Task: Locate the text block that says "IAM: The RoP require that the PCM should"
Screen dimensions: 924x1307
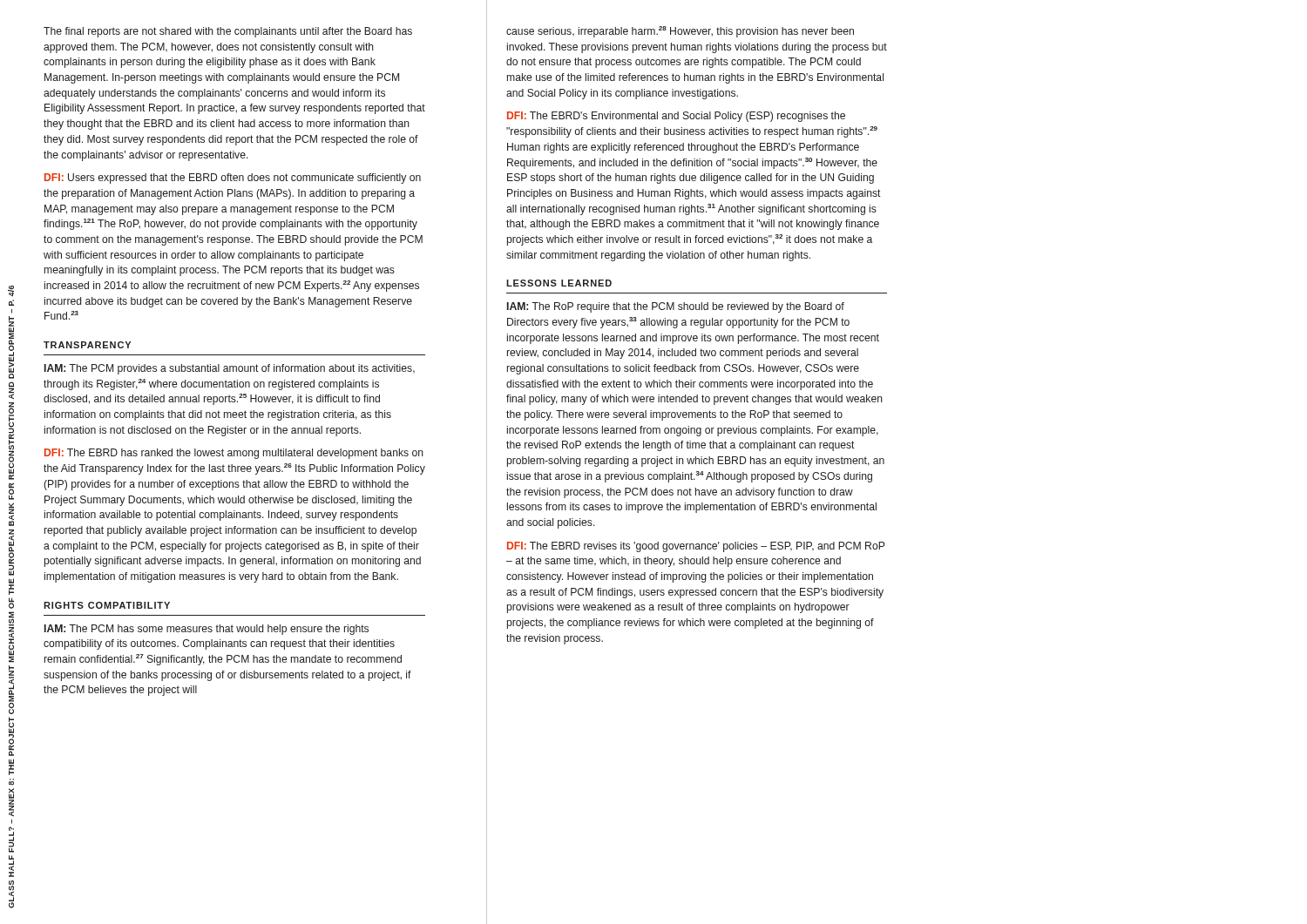Action: click(x=695, y=415)
